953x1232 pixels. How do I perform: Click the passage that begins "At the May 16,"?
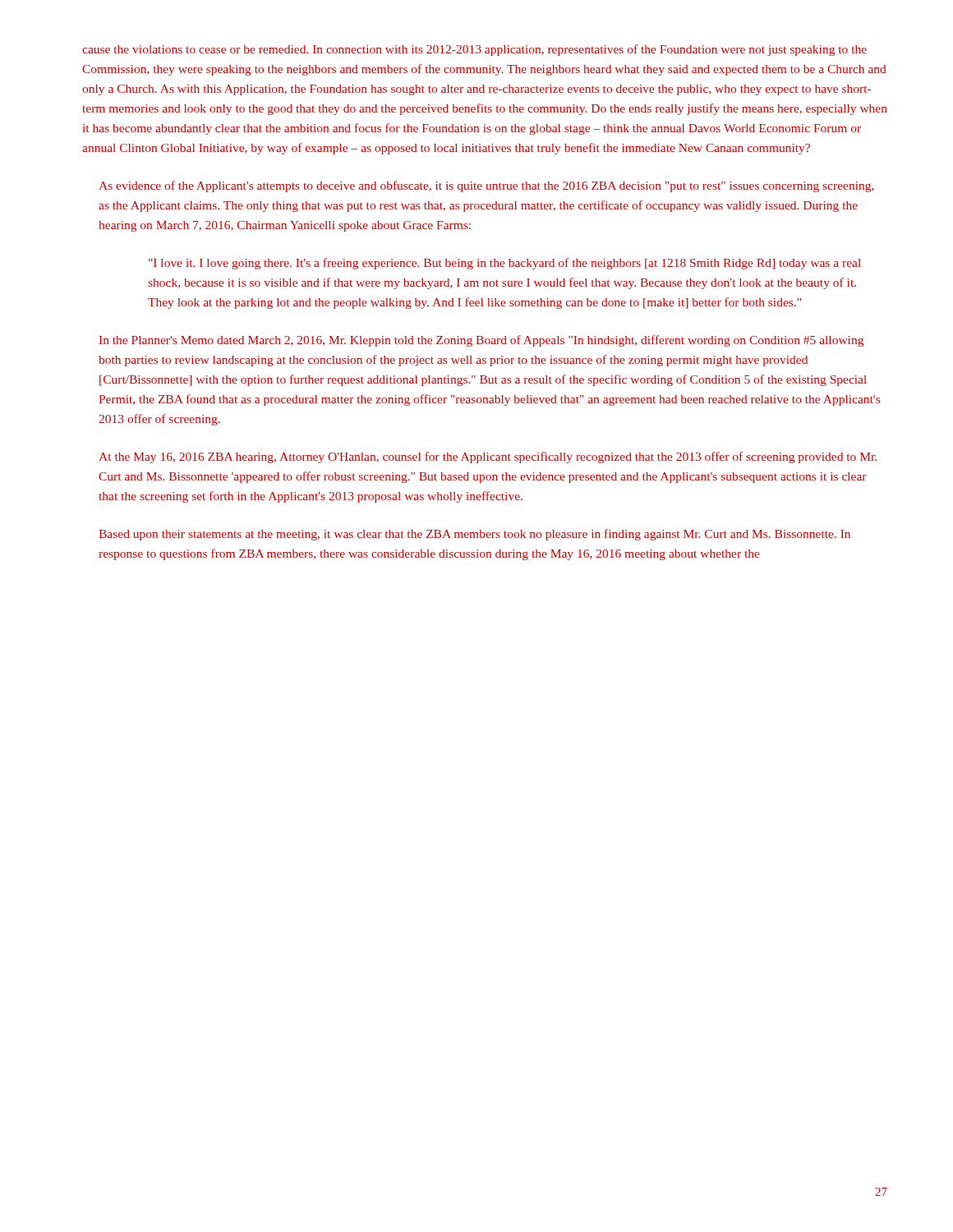point(488,476)
